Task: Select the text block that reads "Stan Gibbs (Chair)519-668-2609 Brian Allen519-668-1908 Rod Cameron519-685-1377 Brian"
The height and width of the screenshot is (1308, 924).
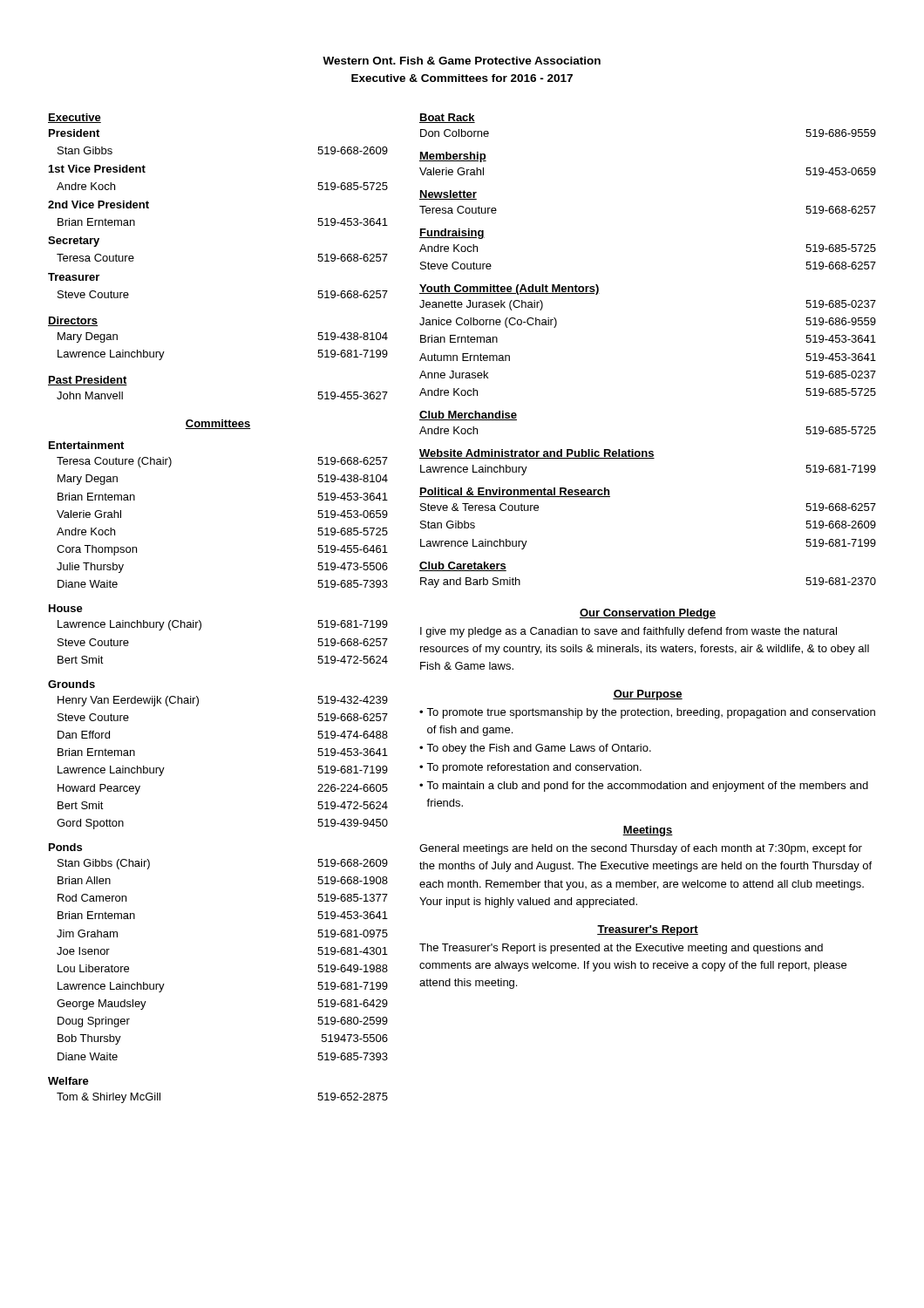Action: 102,864
